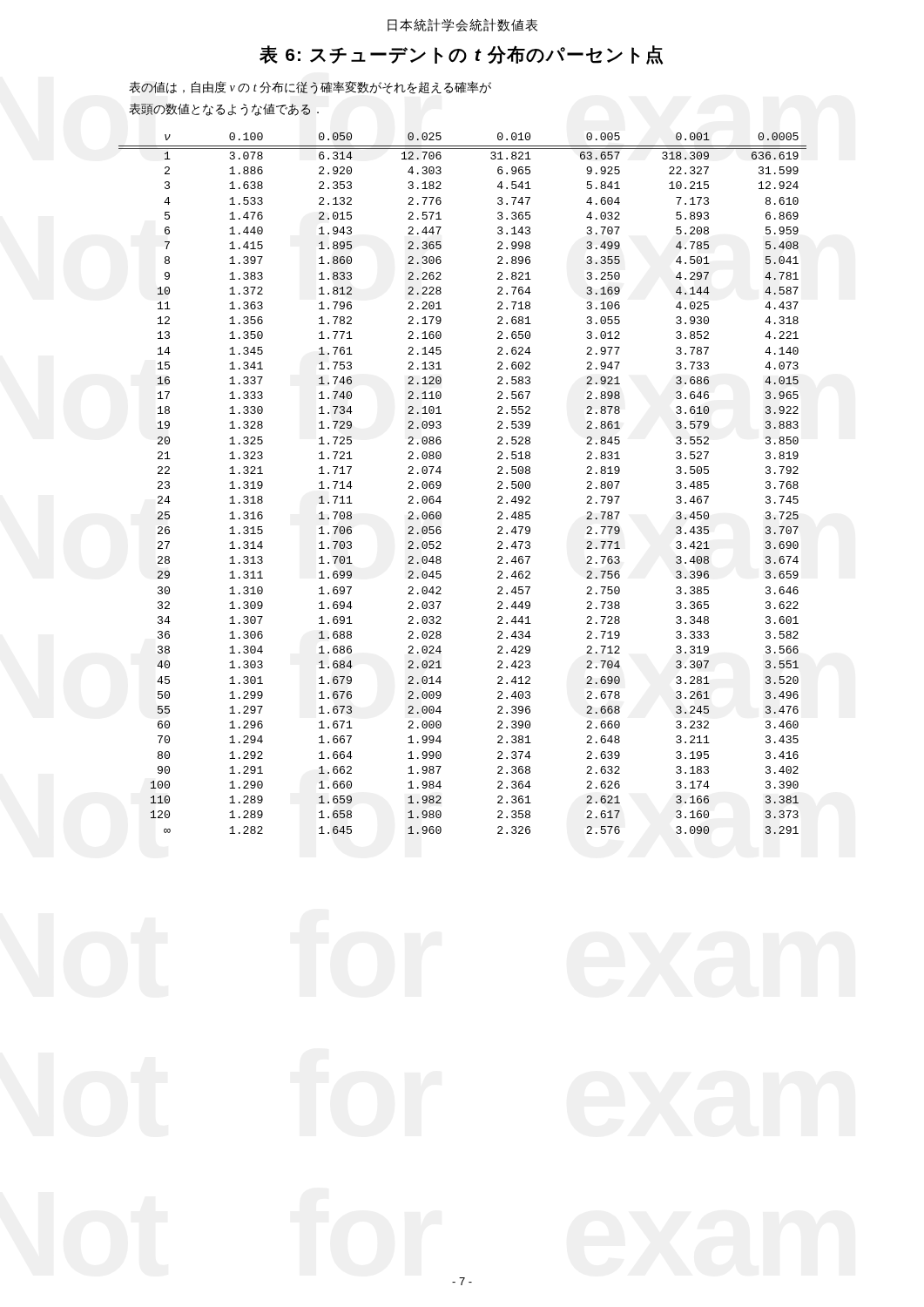Find the block on this page that starts "表の値は，自由度 ν の t"

pos(310,98)
